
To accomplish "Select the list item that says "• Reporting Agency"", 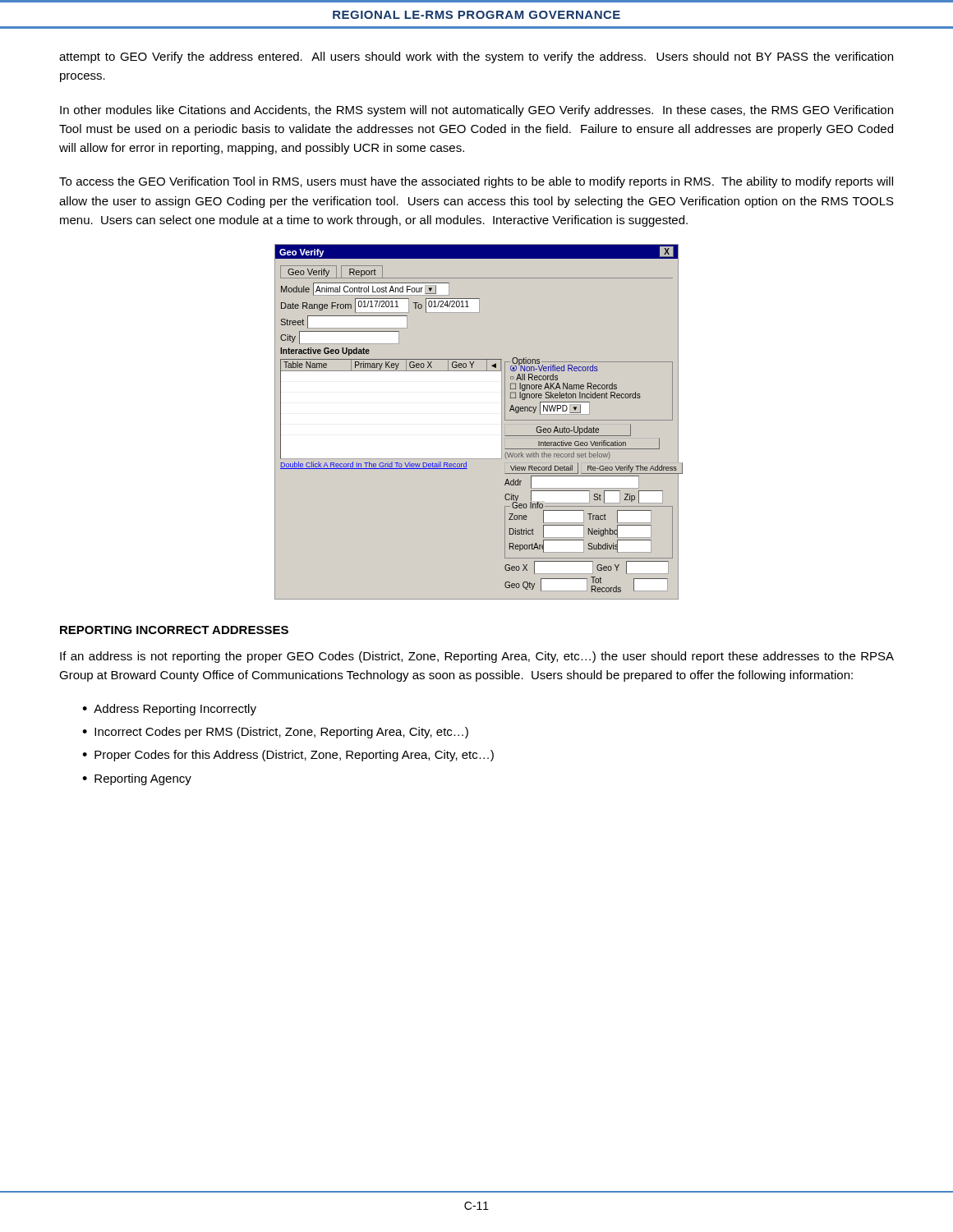I will [137, 779].
